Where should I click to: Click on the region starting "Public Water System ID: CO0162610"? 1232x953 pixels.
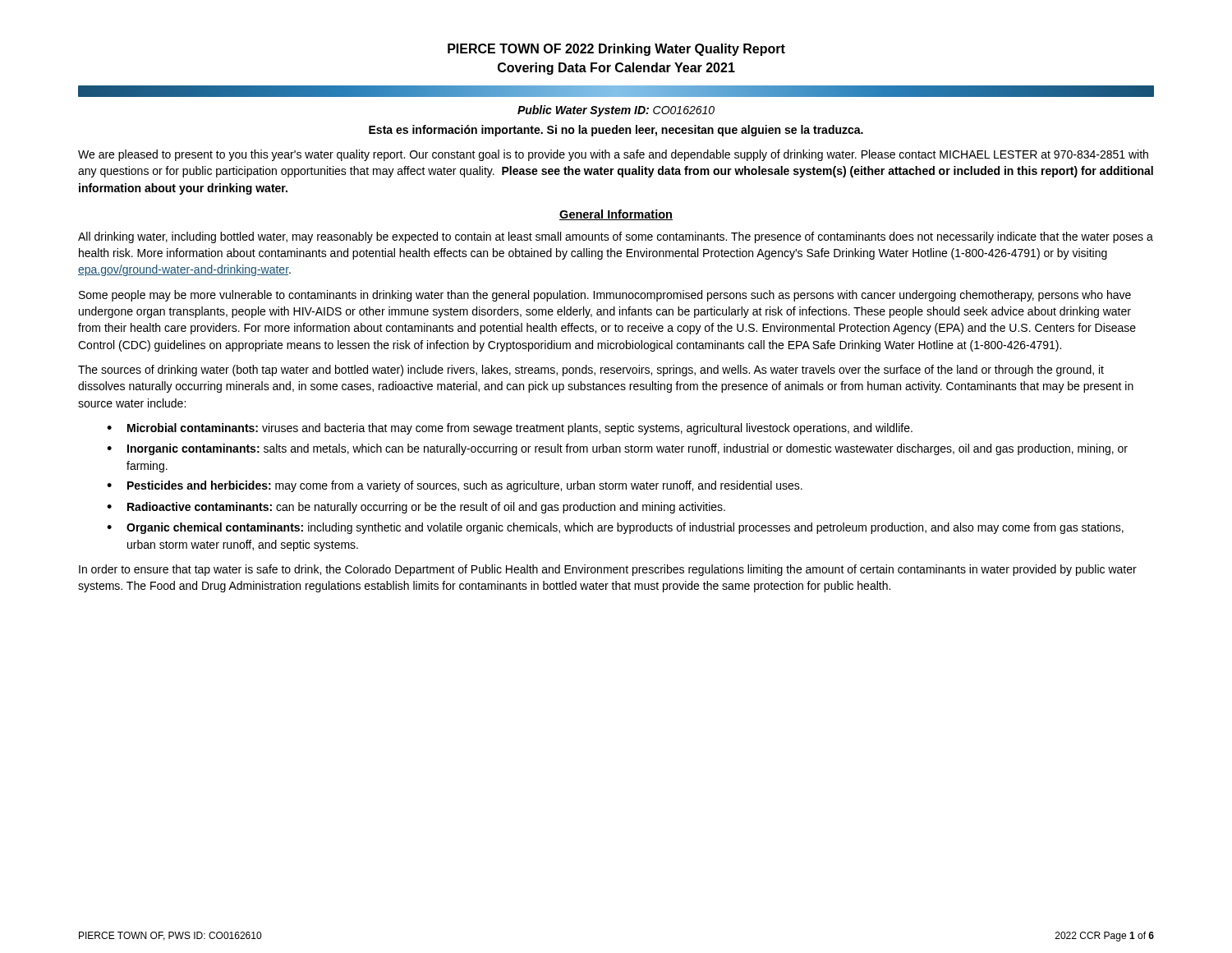pos(616,110)
